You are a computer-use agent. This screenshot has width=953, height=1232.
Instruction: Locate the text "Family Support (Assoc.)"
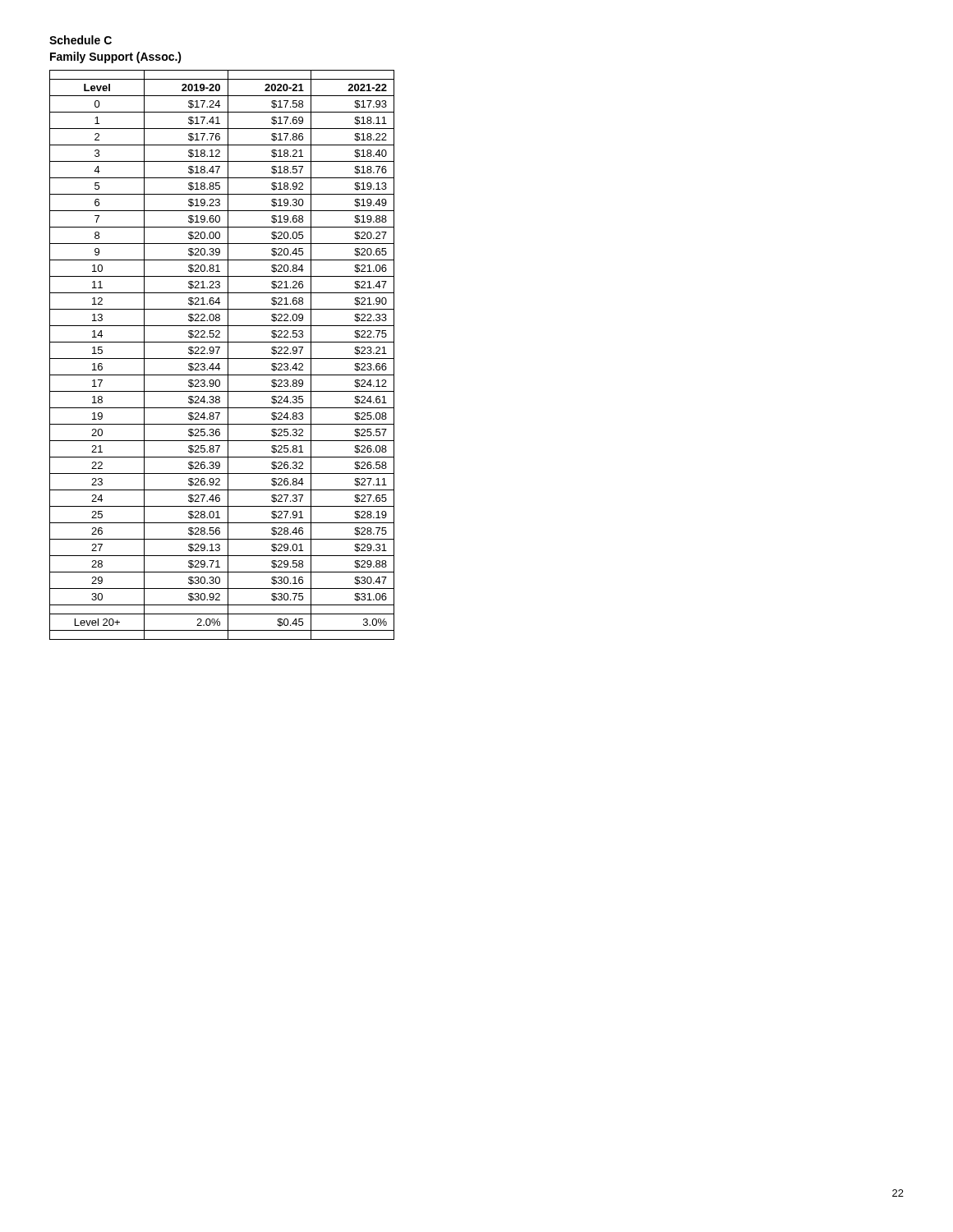coord(115,56)
